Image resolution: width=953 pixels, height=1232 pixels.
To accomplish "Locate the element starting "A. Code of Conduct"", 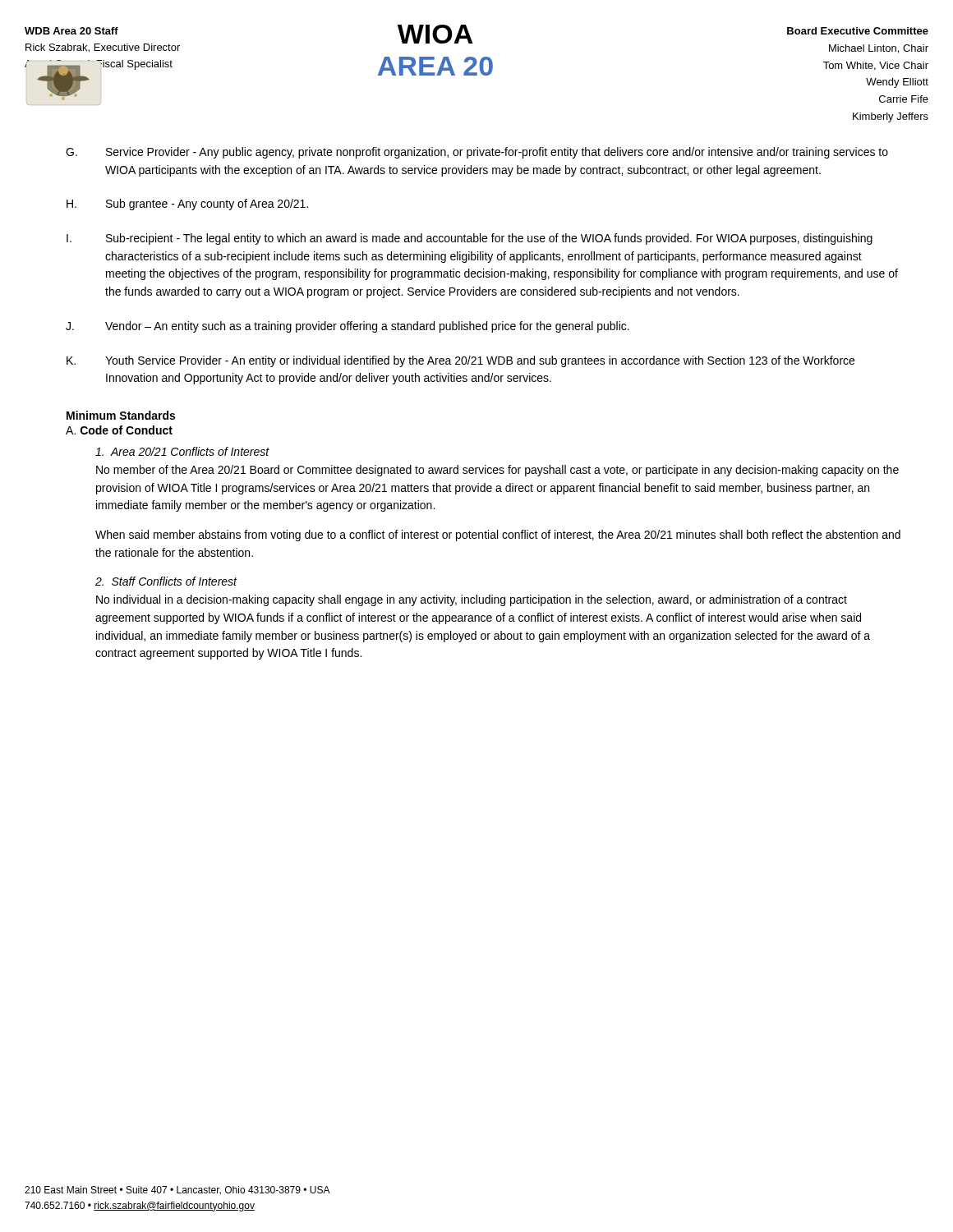I will point(119,430).
